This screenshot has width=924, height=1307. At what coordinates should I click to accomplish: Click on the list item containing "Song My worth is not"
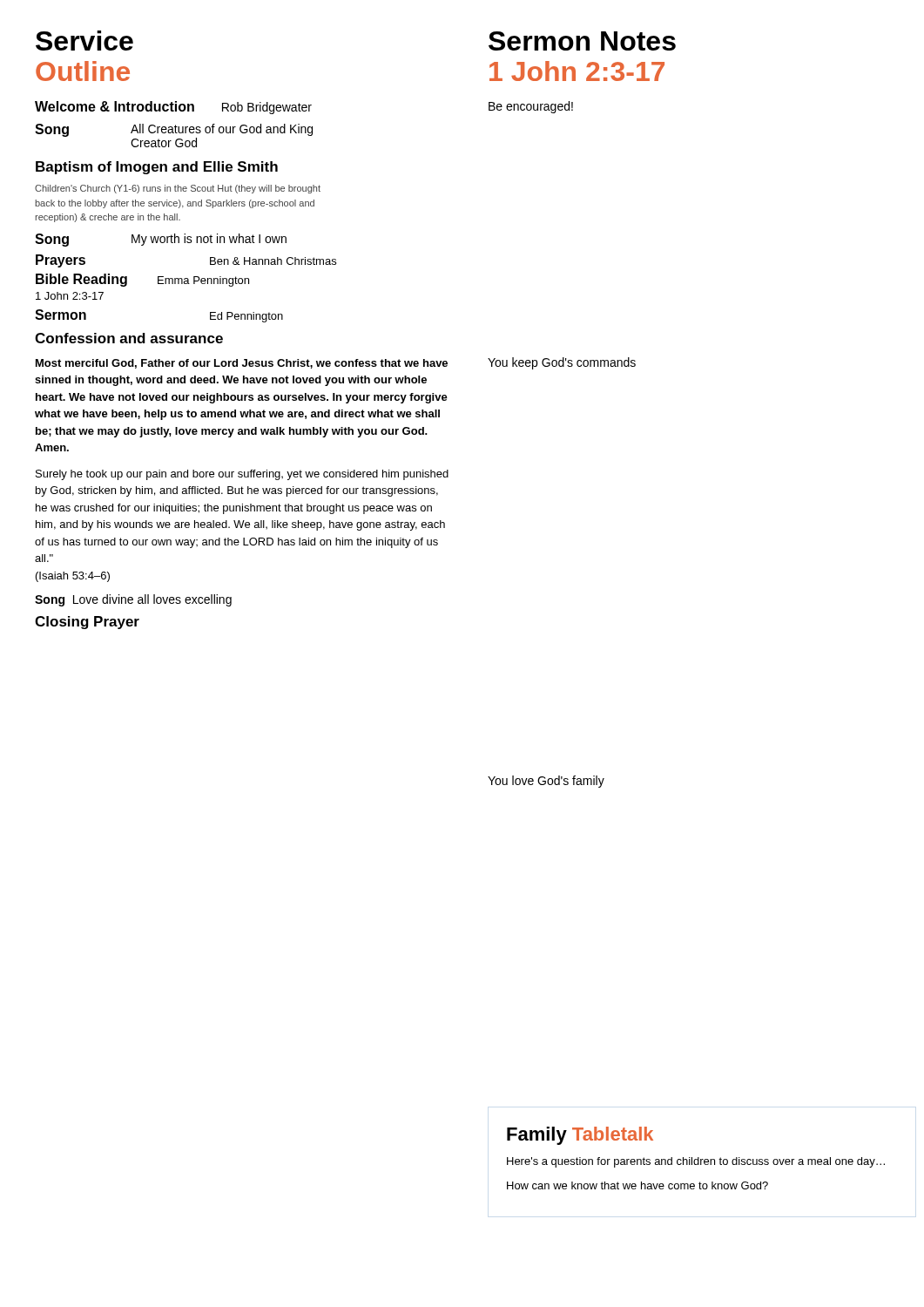click(x=244, y=239)
